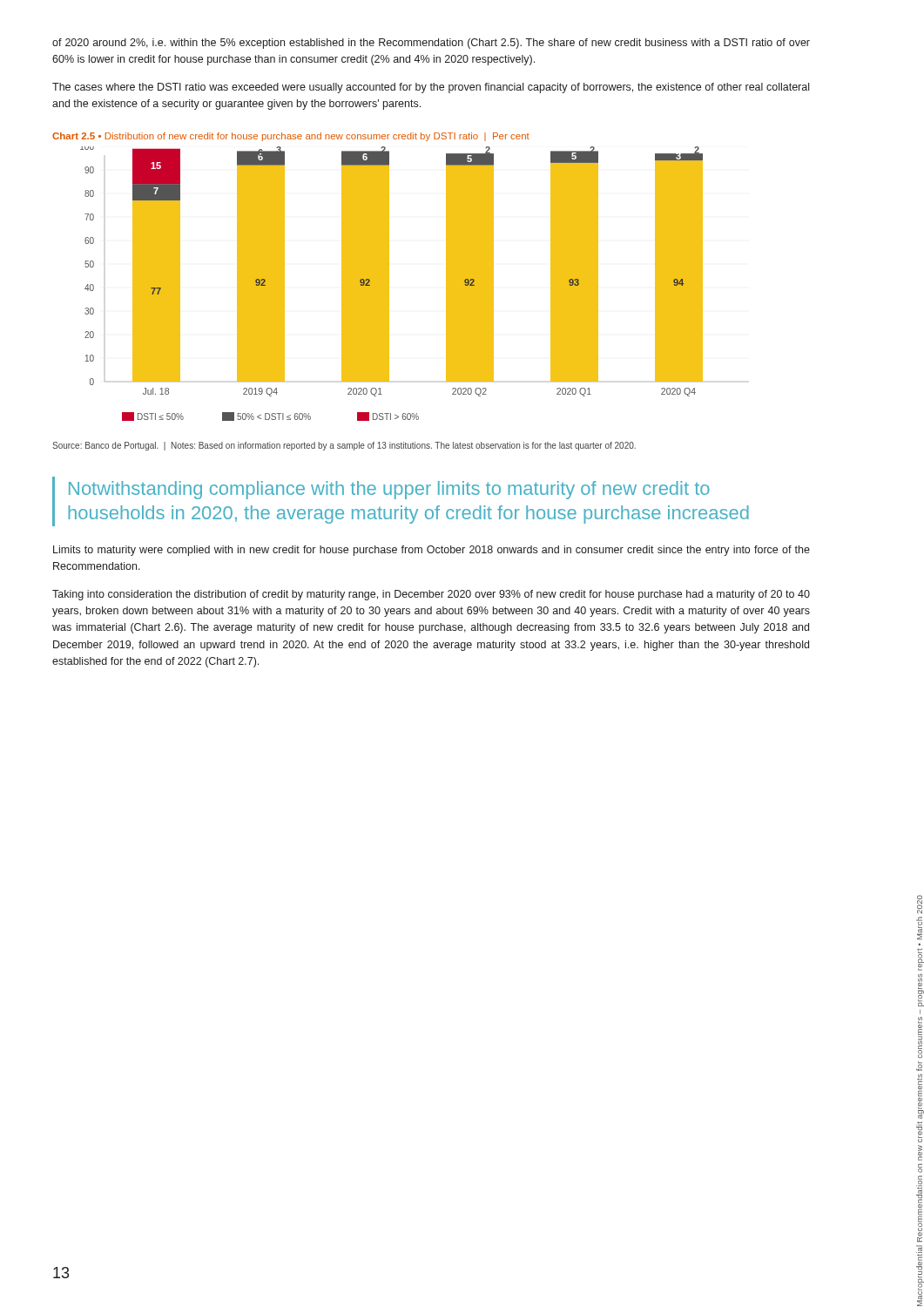Locate the block of text that opens with "Limits to maturity"
This screenshot has height=1307, width=924.
click(431, 558)
